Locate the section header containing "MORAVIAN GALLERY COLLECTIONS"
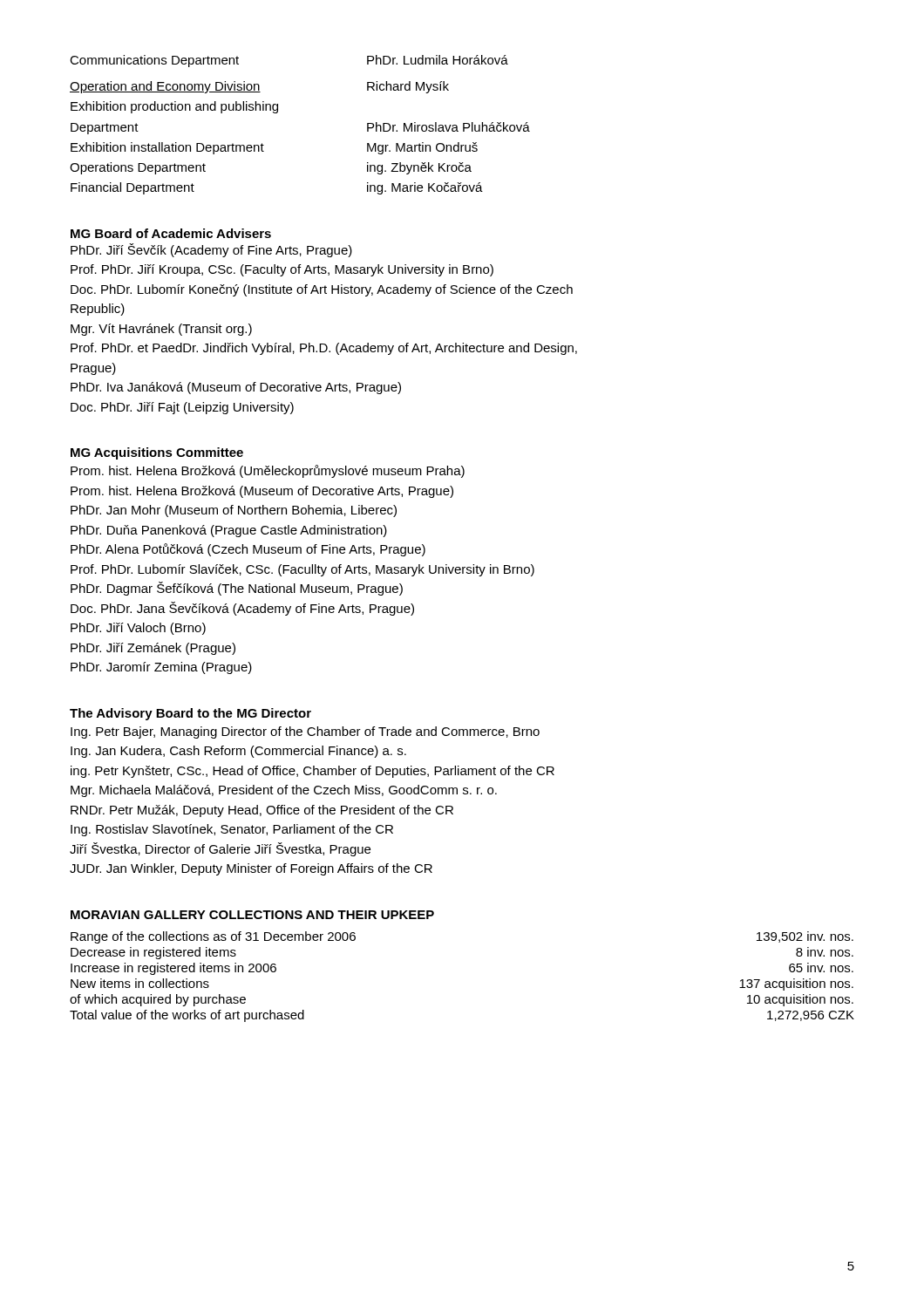This screenshot has width=924, height=1308. tap(252, 914)
